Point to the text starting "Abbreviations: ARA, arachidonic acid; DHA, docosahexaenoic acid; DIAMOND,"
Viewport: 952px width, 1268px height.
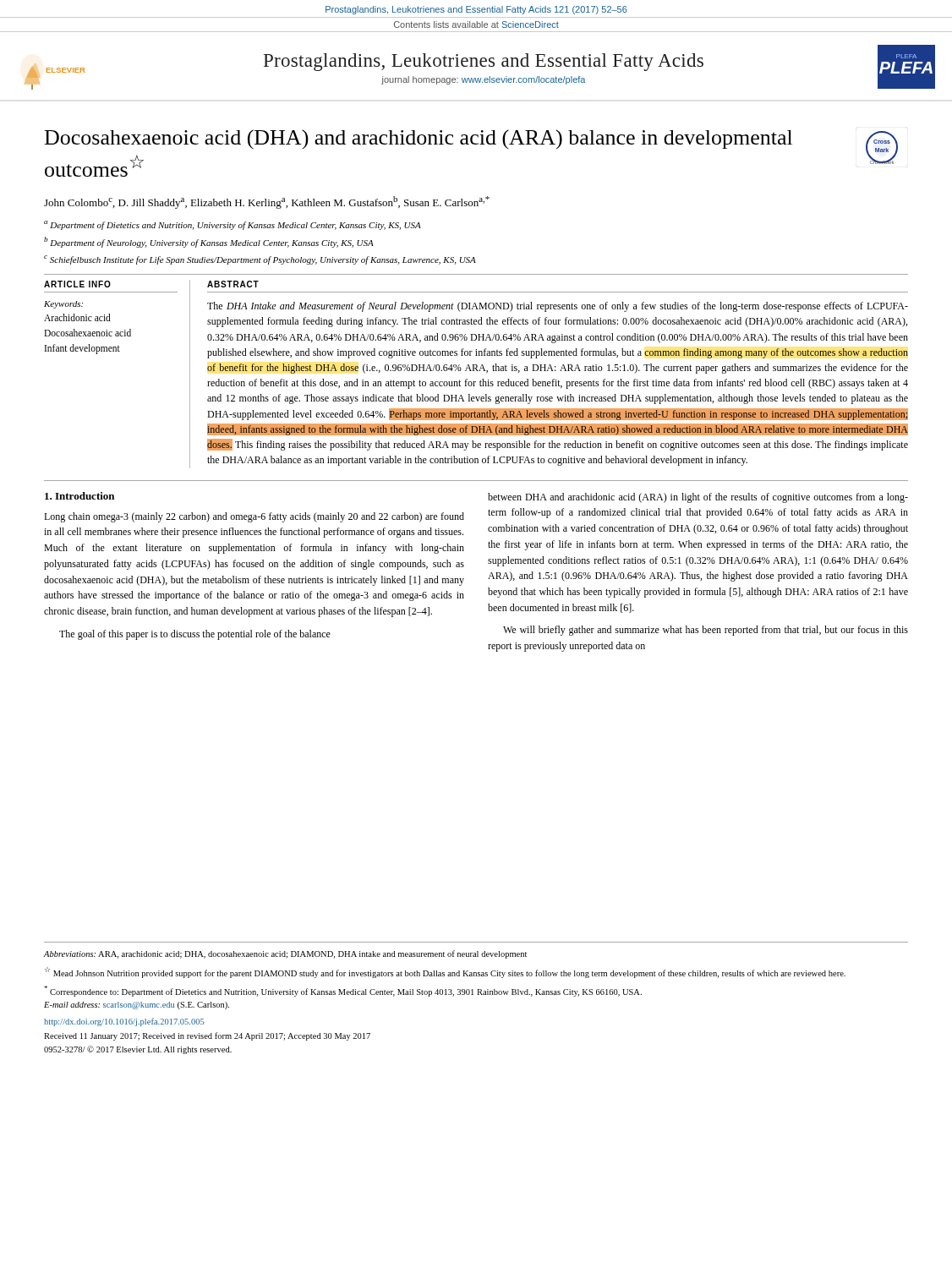coord(286,954)
